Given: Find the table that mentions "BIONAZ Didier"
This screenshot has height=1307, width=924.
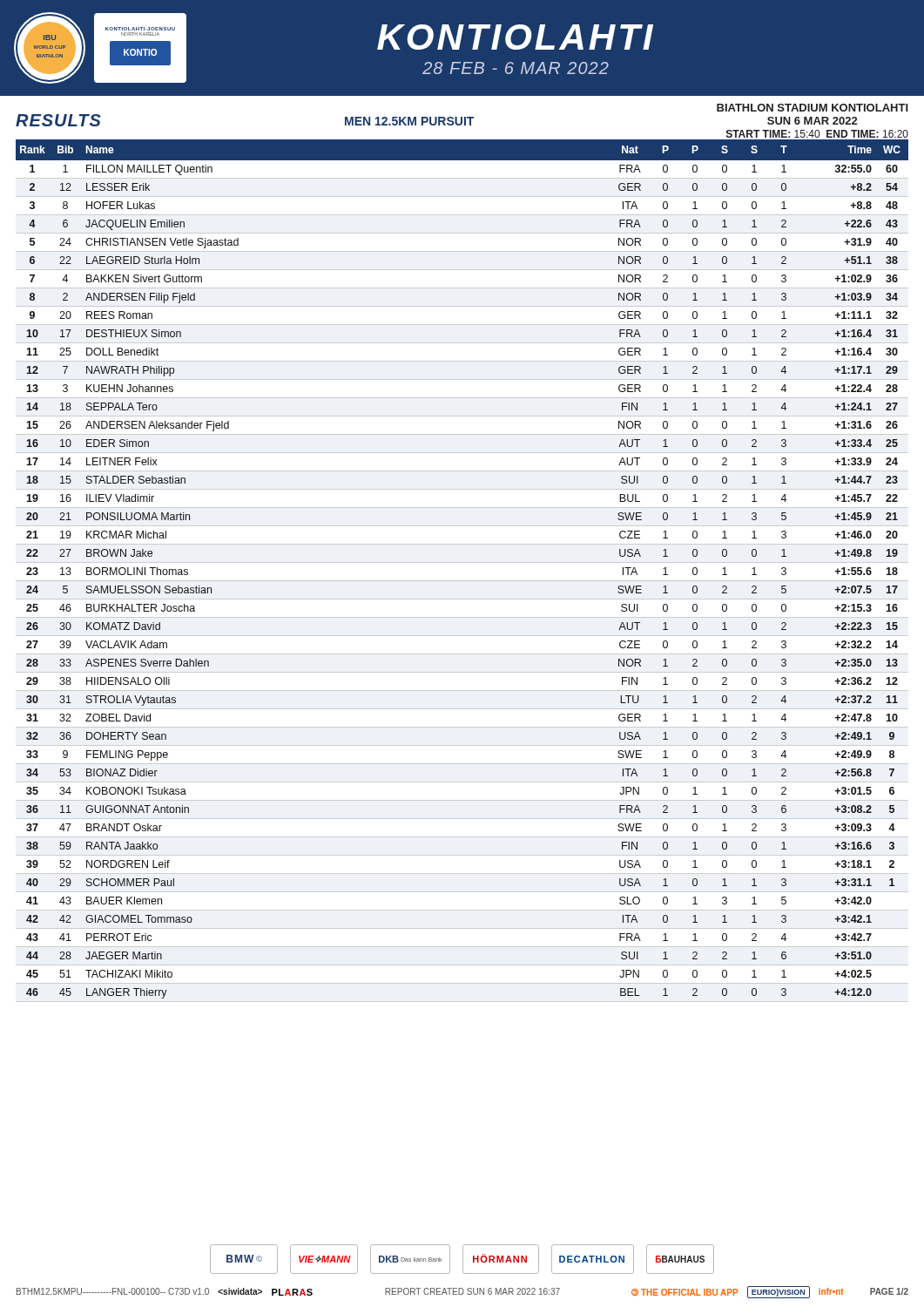Looking at the screenshot, I should (462, 571).
